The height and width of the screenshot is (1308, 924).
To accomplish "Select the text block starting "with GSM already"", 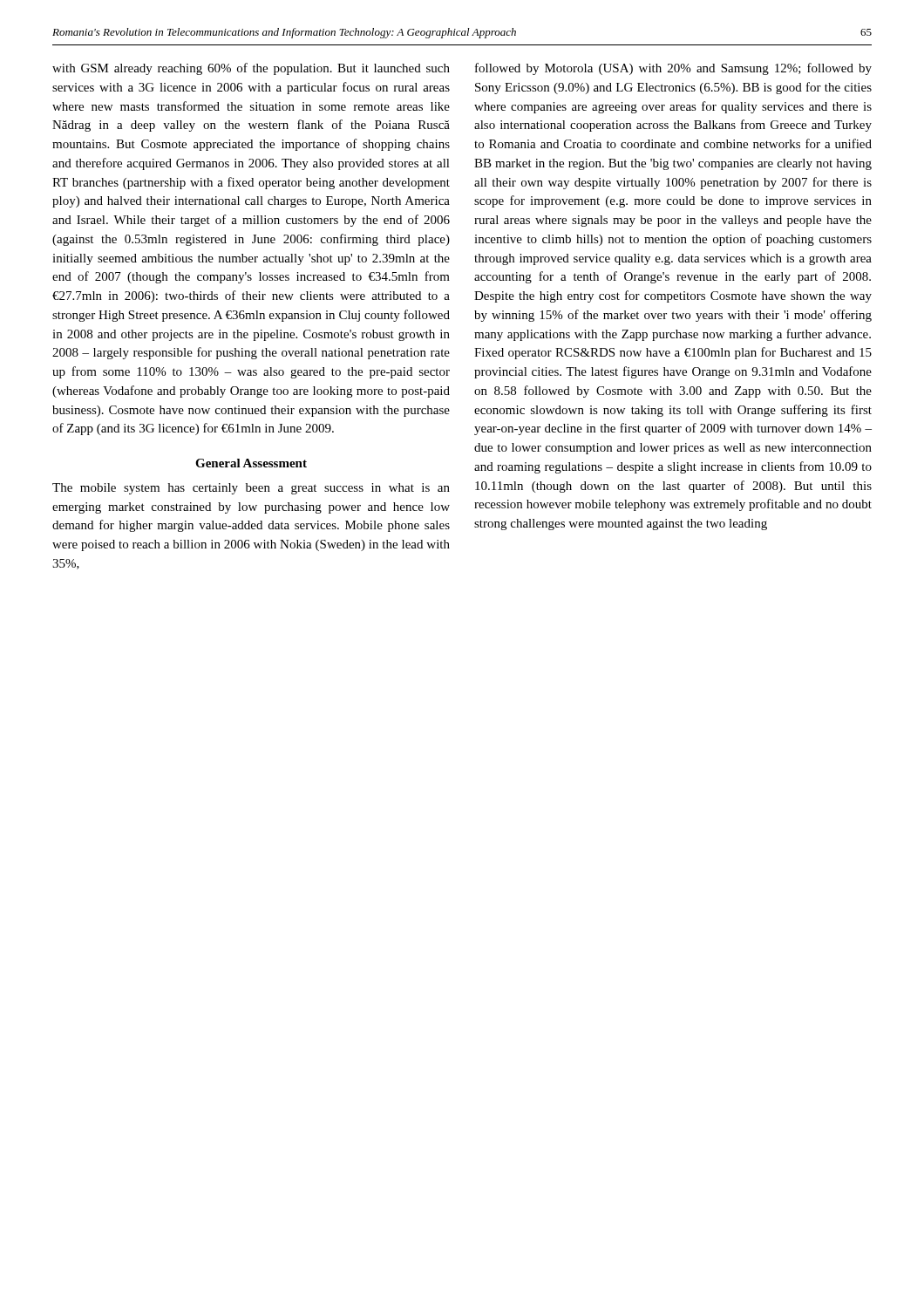I will click(x=251, y=249).
